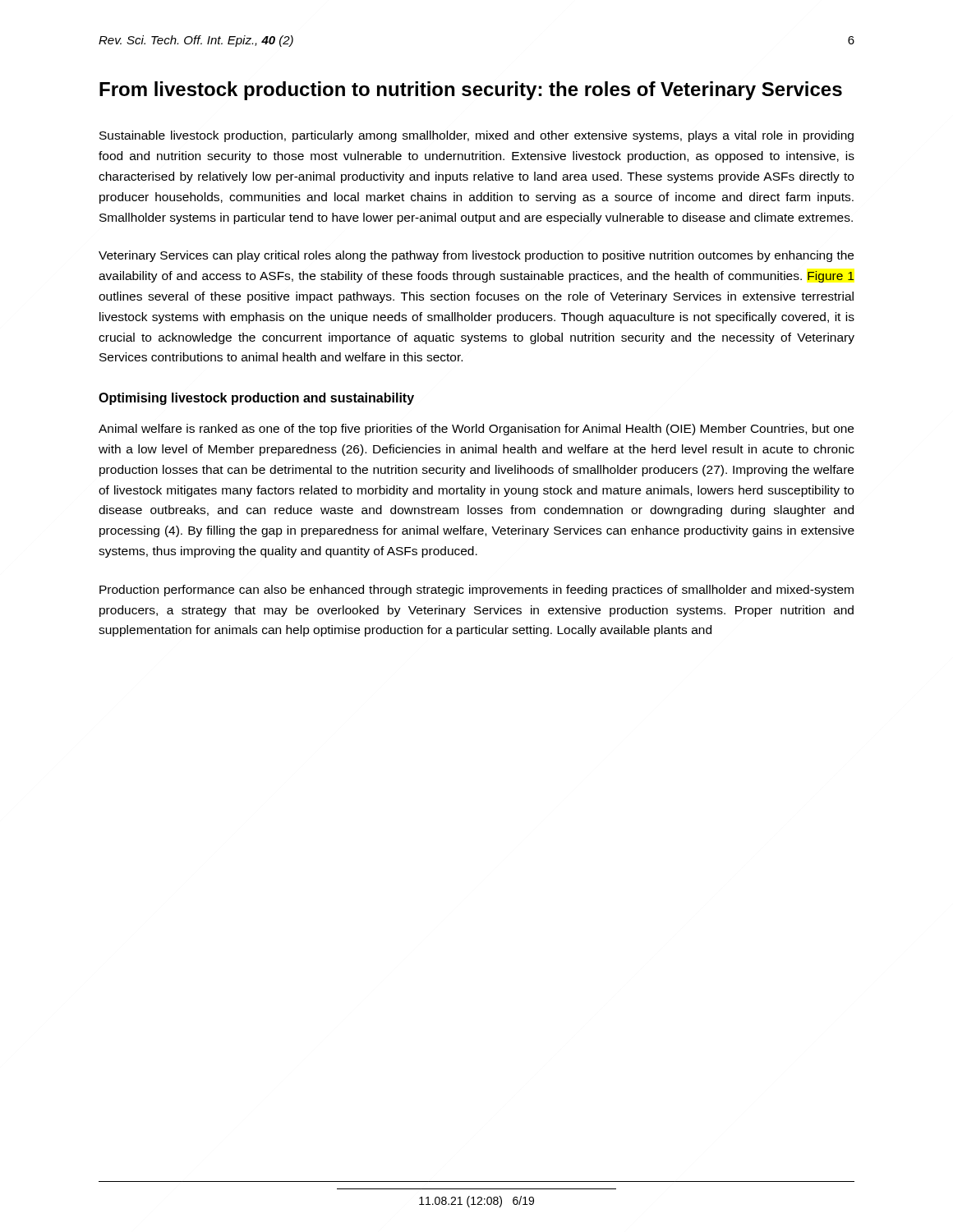Find the text block that reads "Production performance can also be"

(x=476, y=609)
